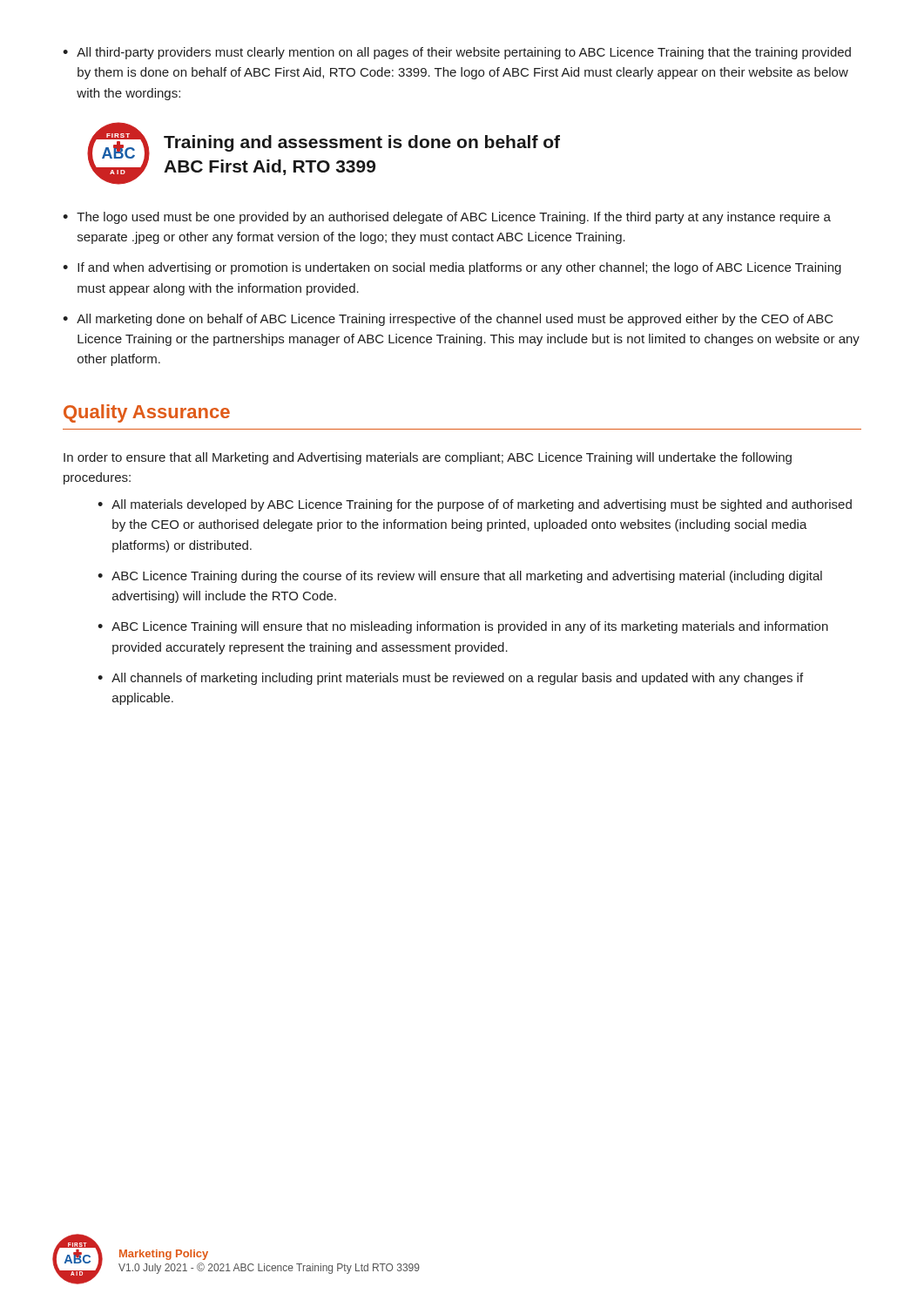Find the list item that reads "• All channels"
924x1307 pixels.
[x=479, y=687]
